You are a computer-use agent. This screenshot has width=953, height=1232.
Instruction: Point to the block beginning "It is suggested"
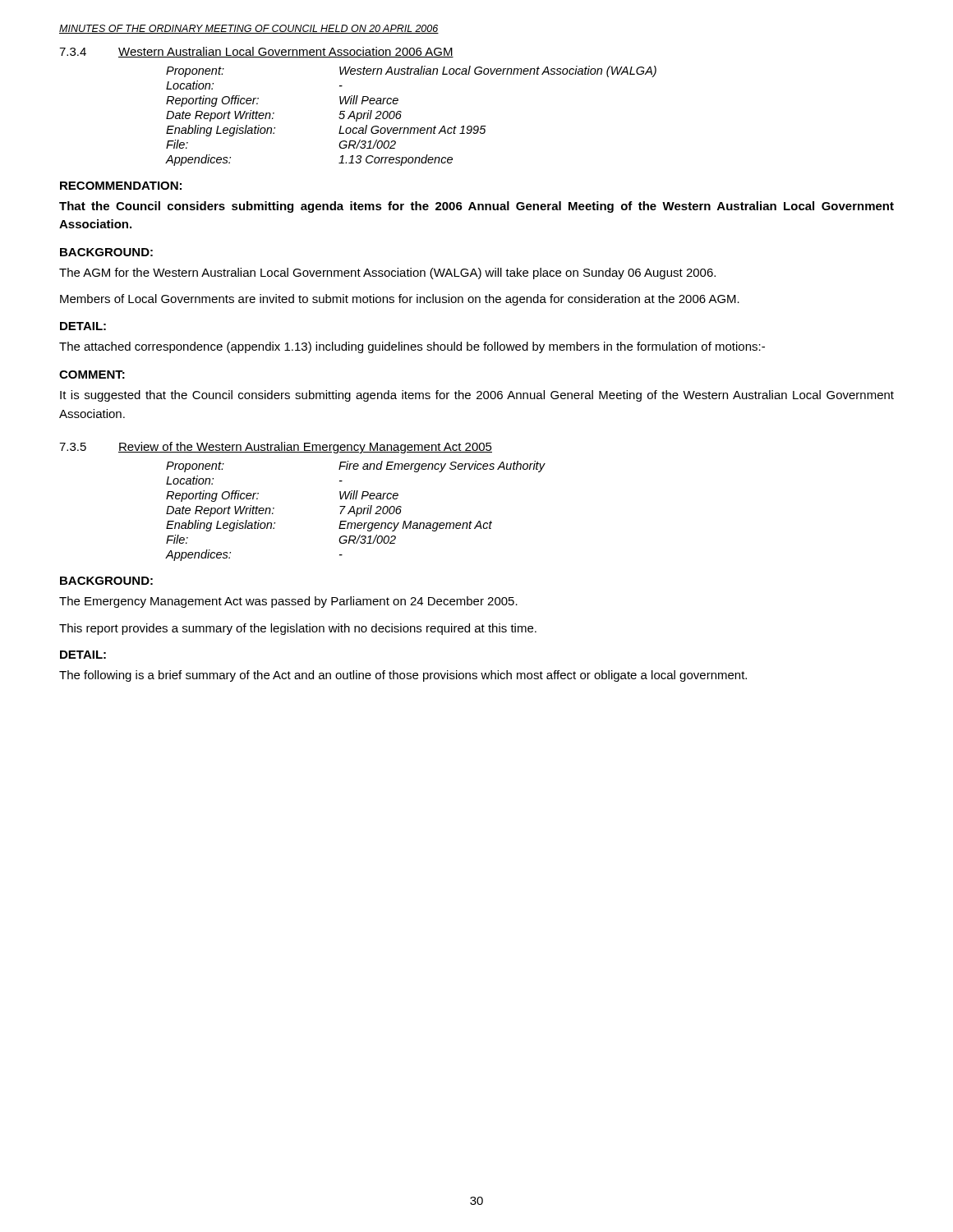[x=476, y=404]
